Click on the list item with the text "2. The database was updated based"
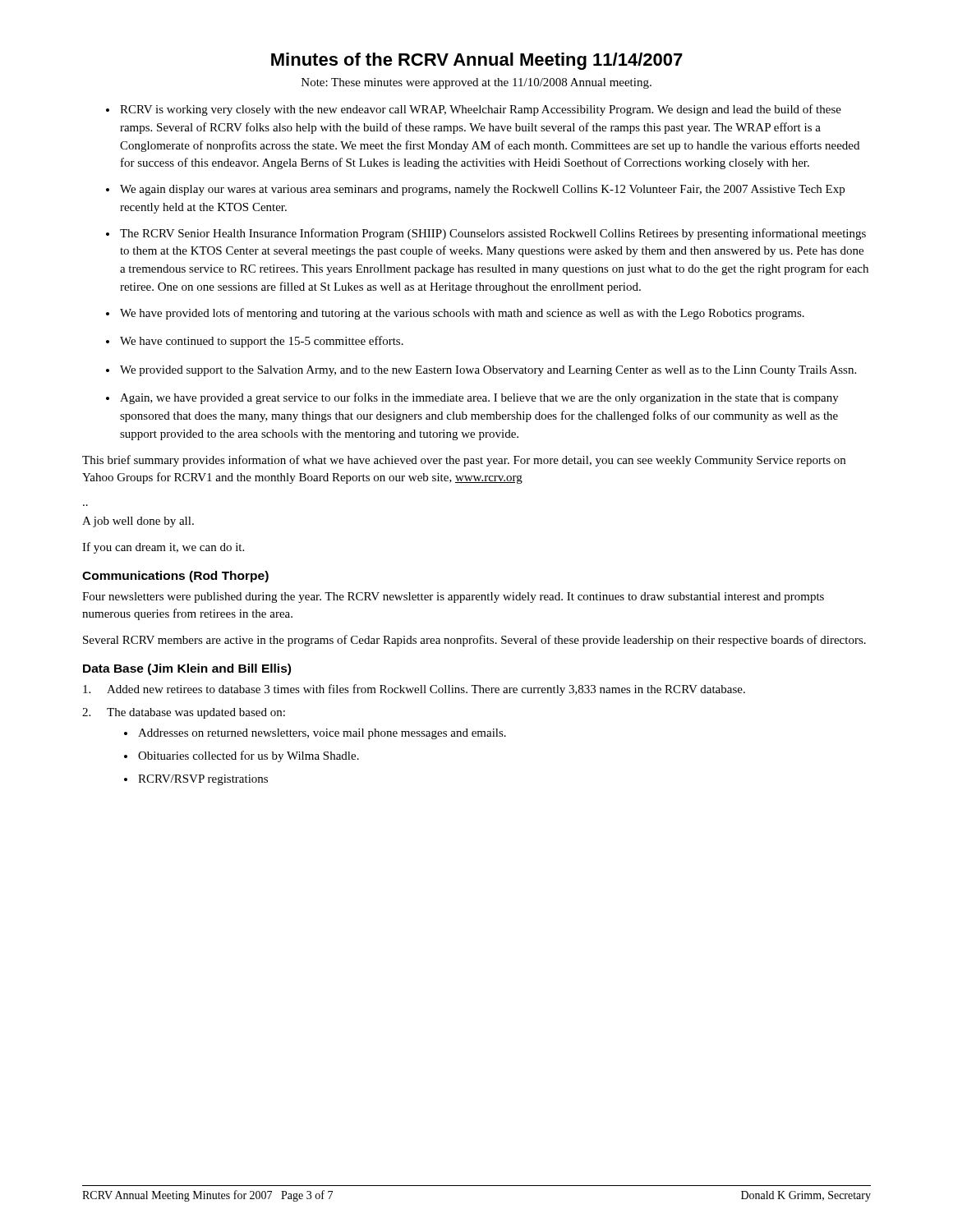This screenshot has height=1232, width=953. click(184, 713)
